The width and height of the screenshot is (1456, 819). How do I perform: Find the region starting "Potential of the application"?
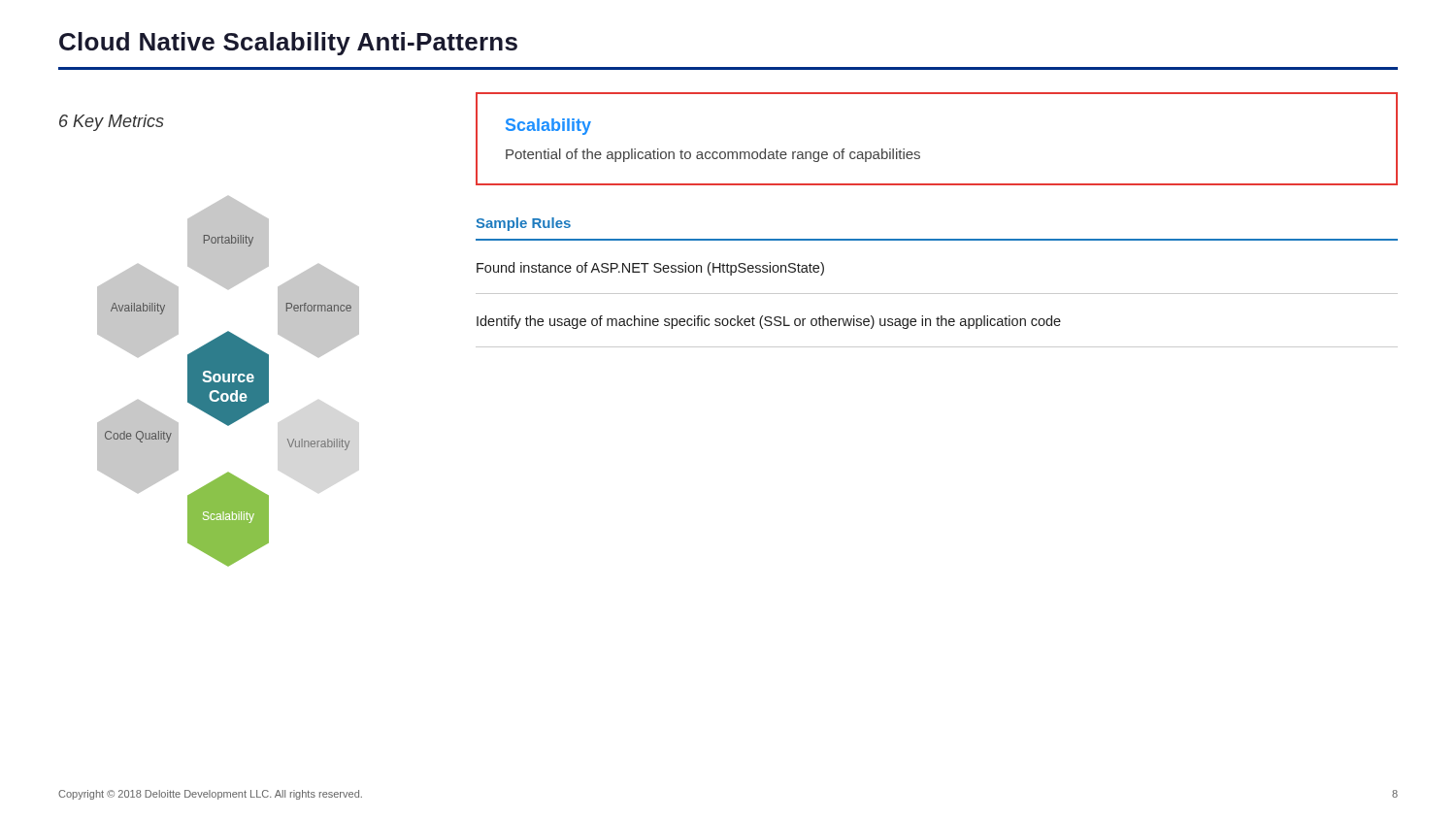(x=713, y=154)
